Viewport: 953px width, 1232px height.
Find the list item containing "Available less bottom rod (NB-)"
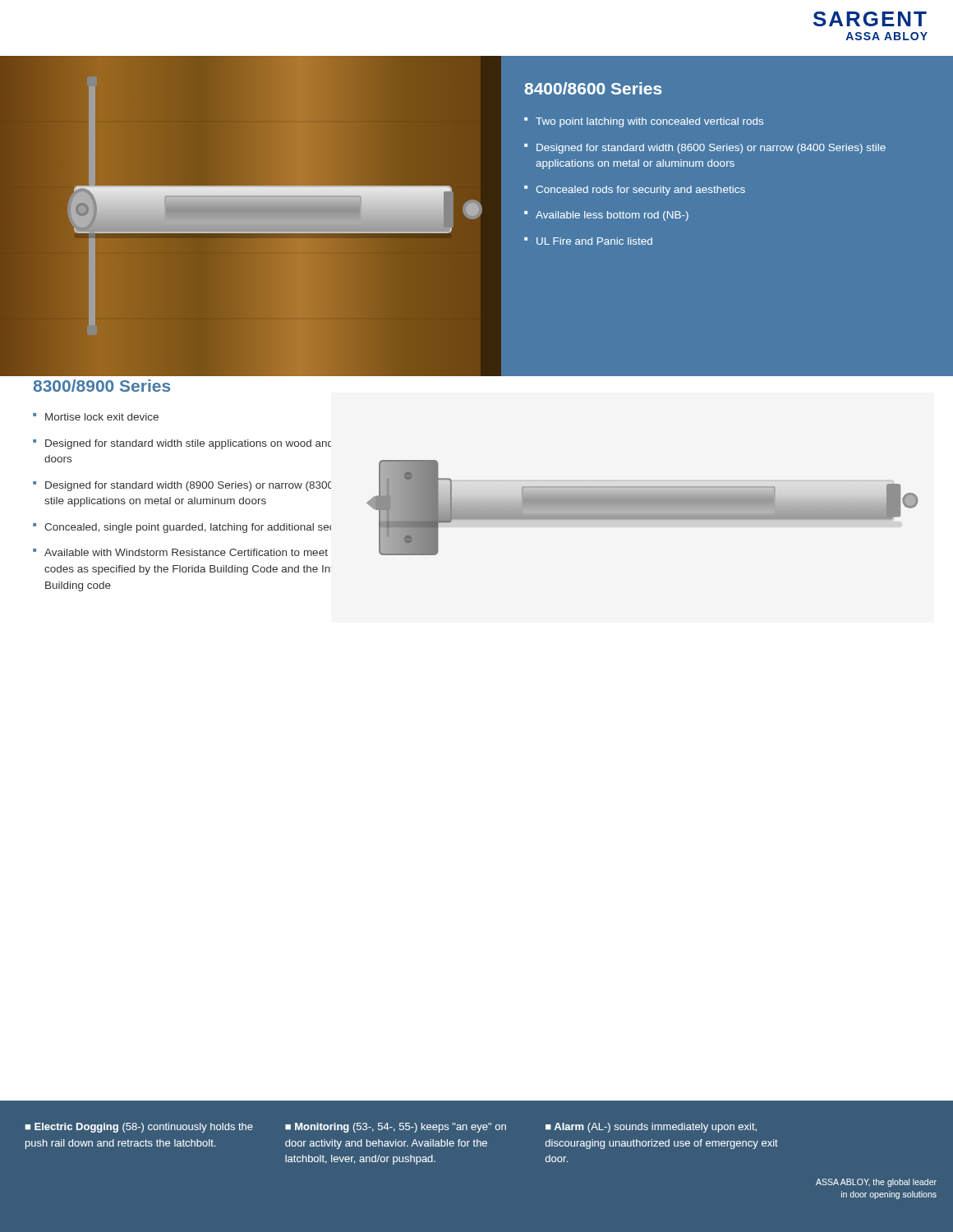[612, 215]
